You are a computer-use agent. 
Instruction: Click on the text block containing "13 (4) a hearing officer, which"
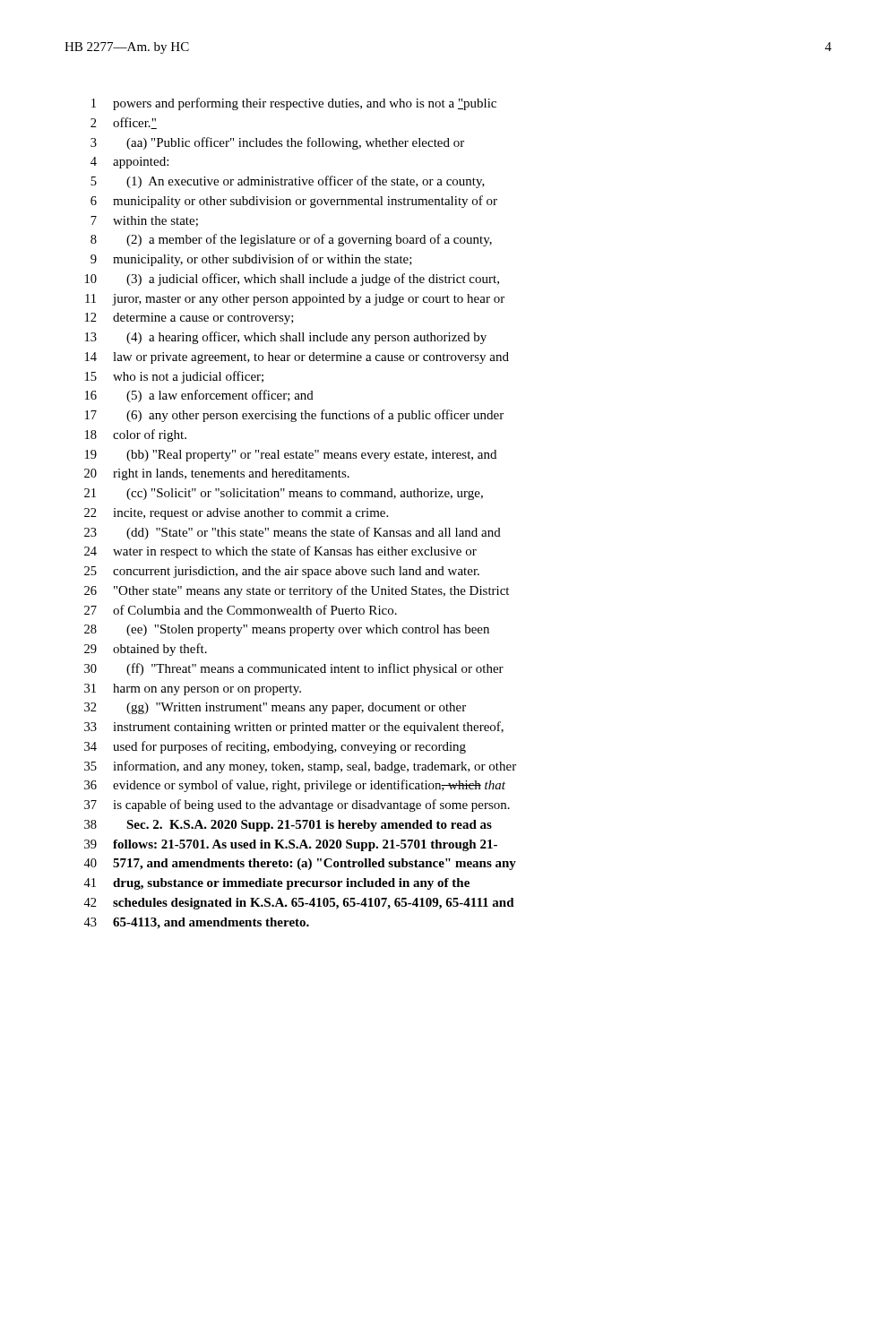pyautogui.click(x=448, y=357)
